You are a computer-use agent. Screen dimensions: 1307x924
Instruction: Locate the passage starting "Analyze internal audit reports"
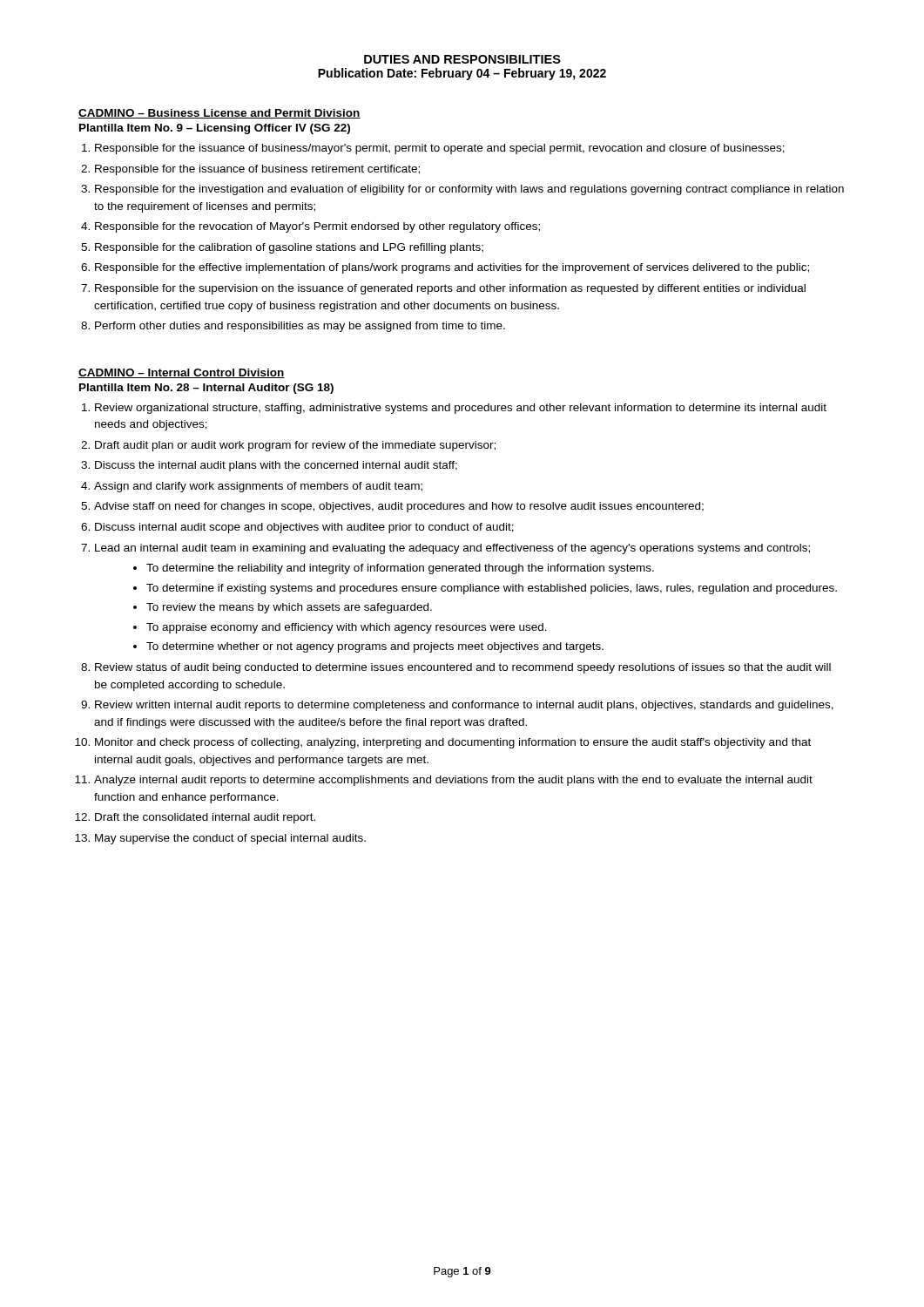pyautogui.click(x=453, y=788)
